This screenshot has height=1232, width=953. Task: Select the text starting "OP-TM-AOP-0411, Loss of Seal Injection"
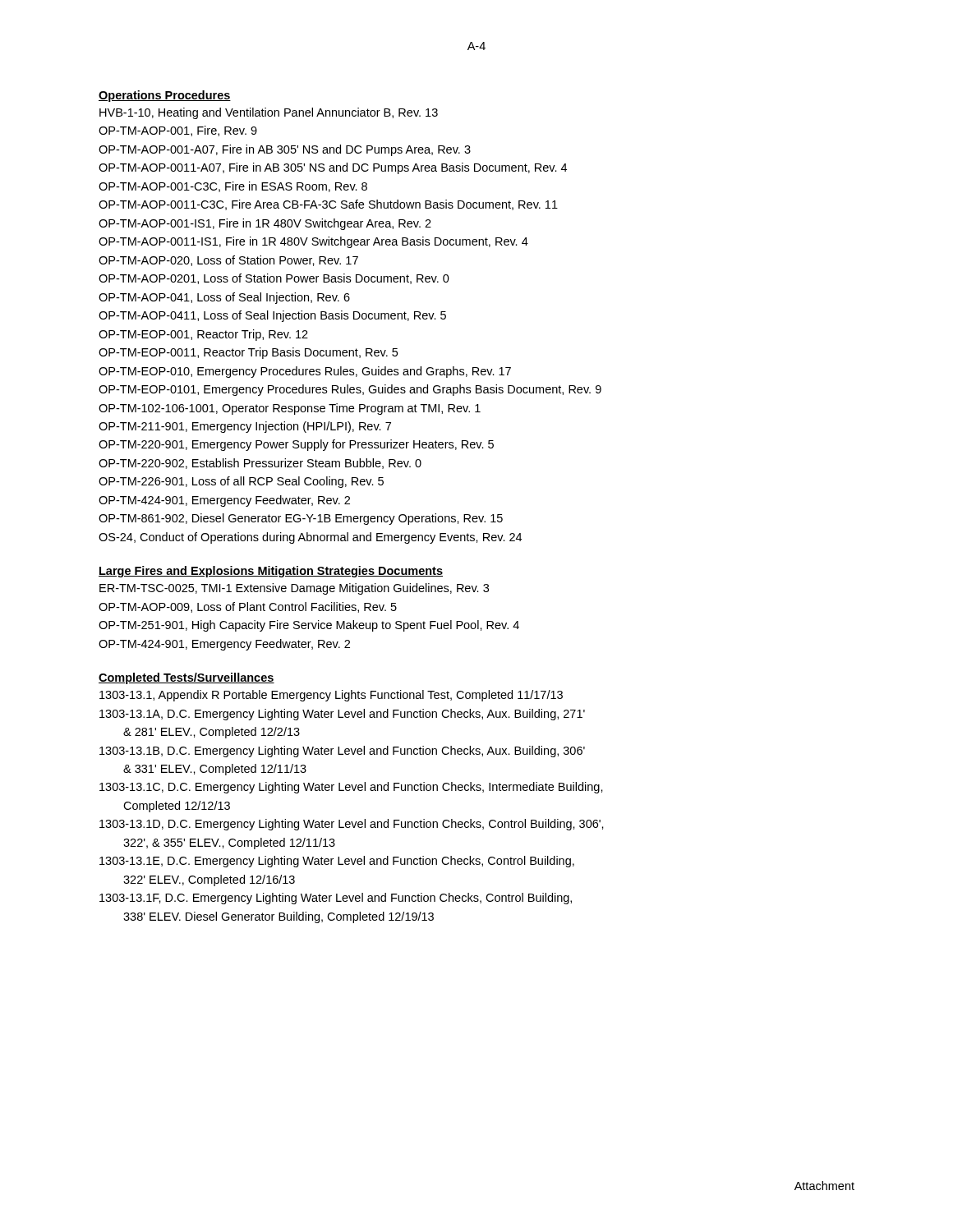273,316
